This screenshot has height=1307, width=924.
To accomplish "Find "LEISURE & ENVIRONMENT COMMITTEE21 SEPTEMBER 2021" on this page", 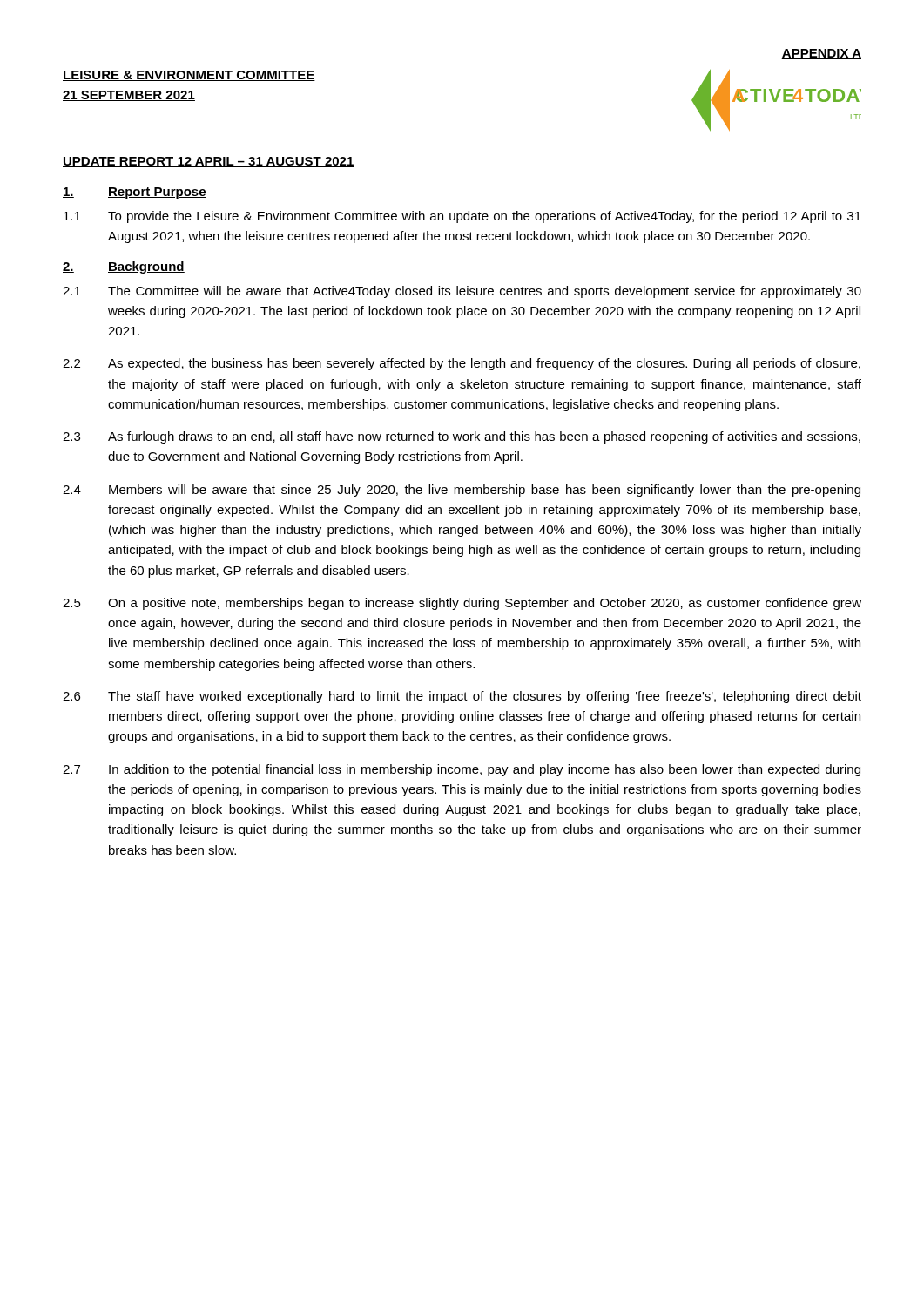I will [x=189, y=84].
